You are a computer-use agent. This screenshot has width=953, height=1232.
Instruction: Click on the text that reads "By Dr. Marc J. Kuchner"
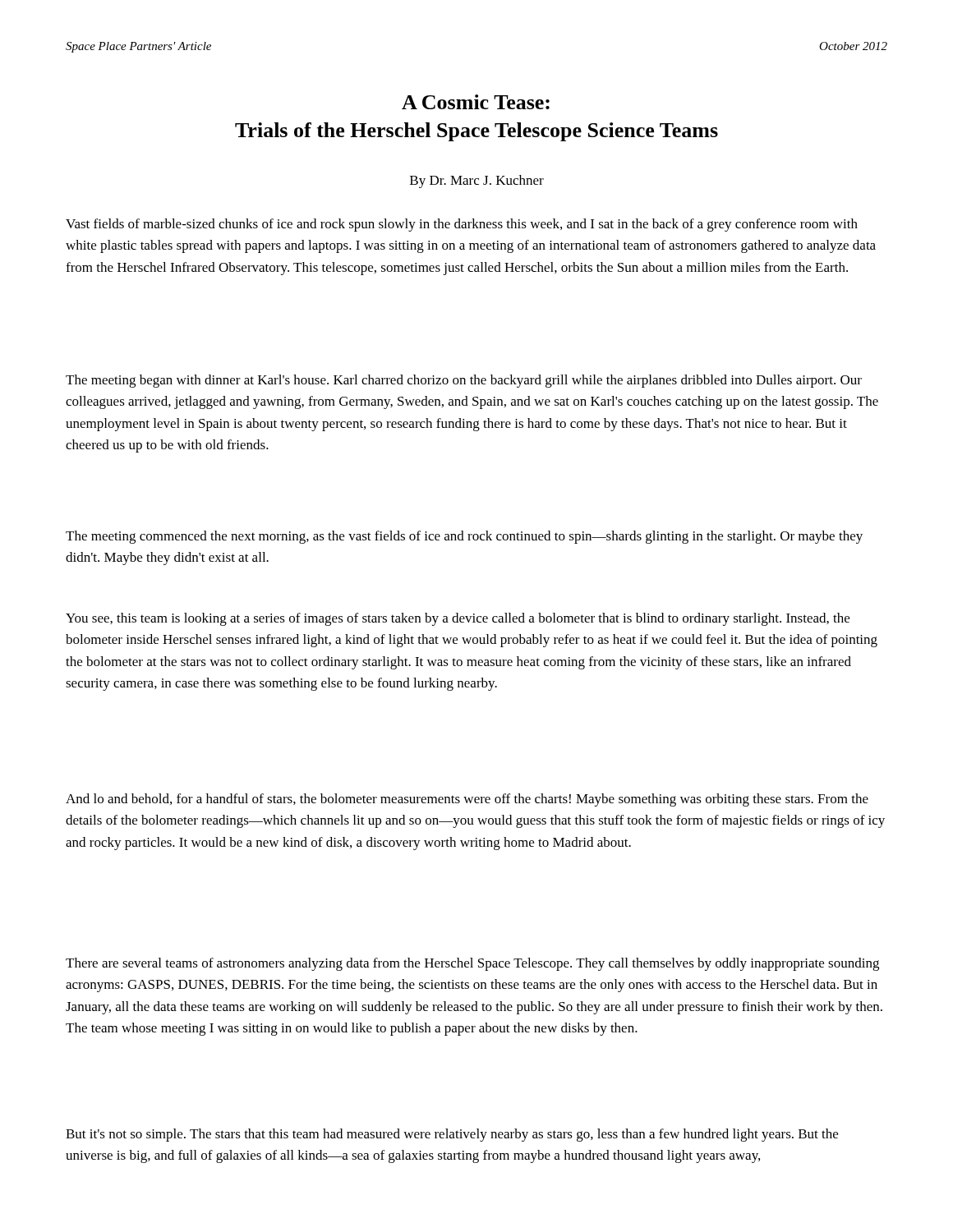tap(476, 180)
